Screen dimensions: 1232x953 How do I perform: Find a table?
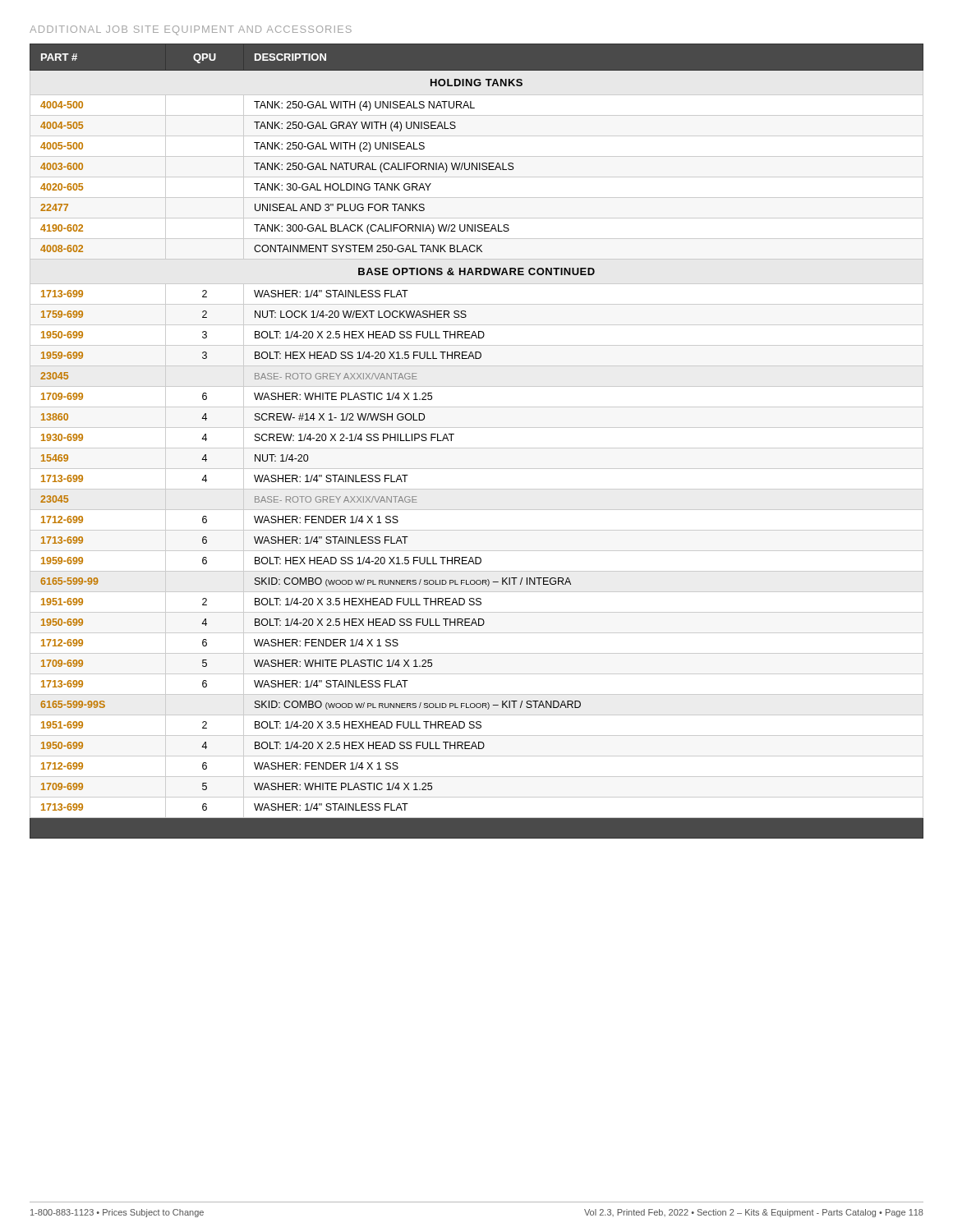(476, 441)
